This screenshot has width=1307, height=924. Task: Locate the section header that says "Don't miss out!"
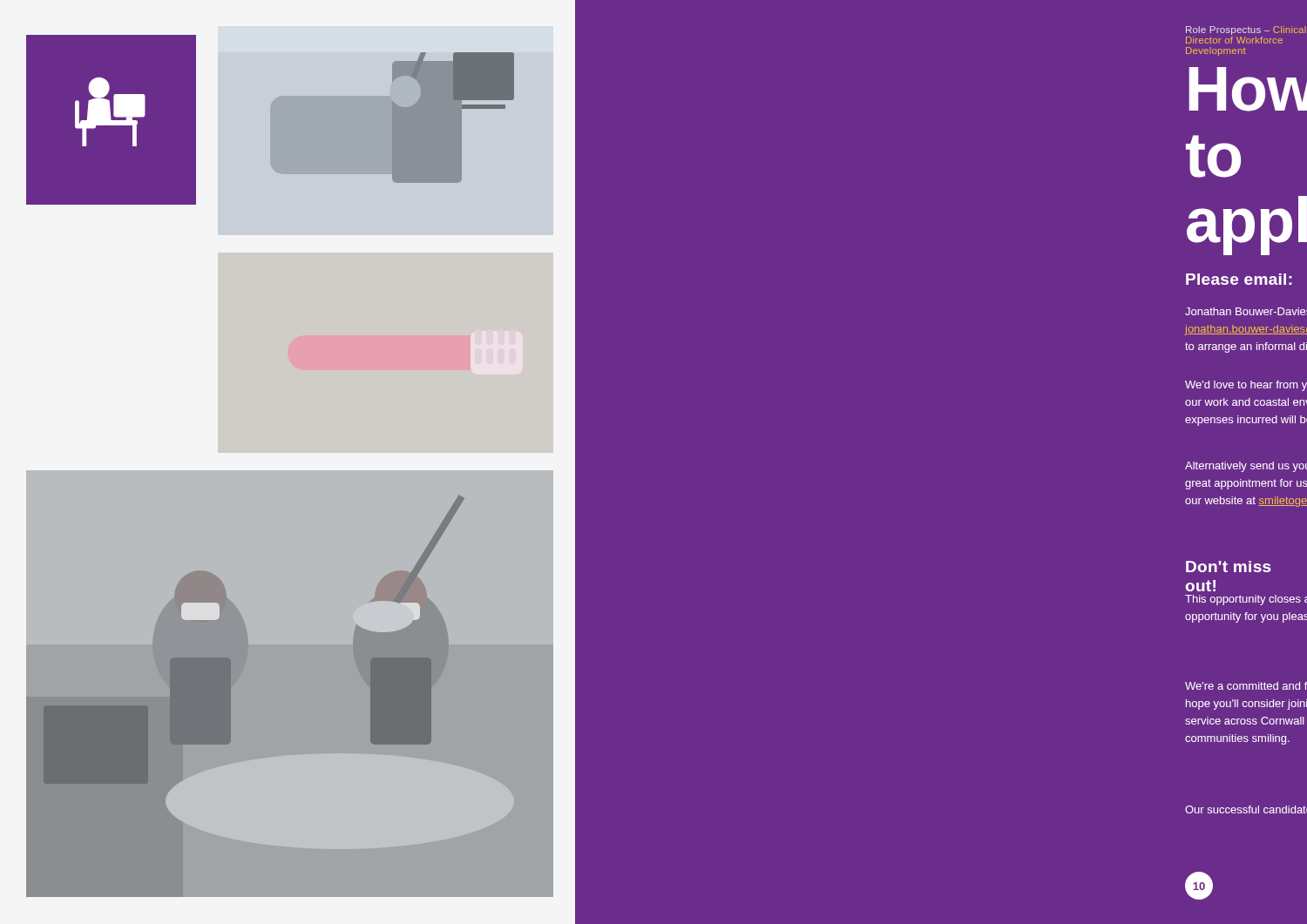1228,576
